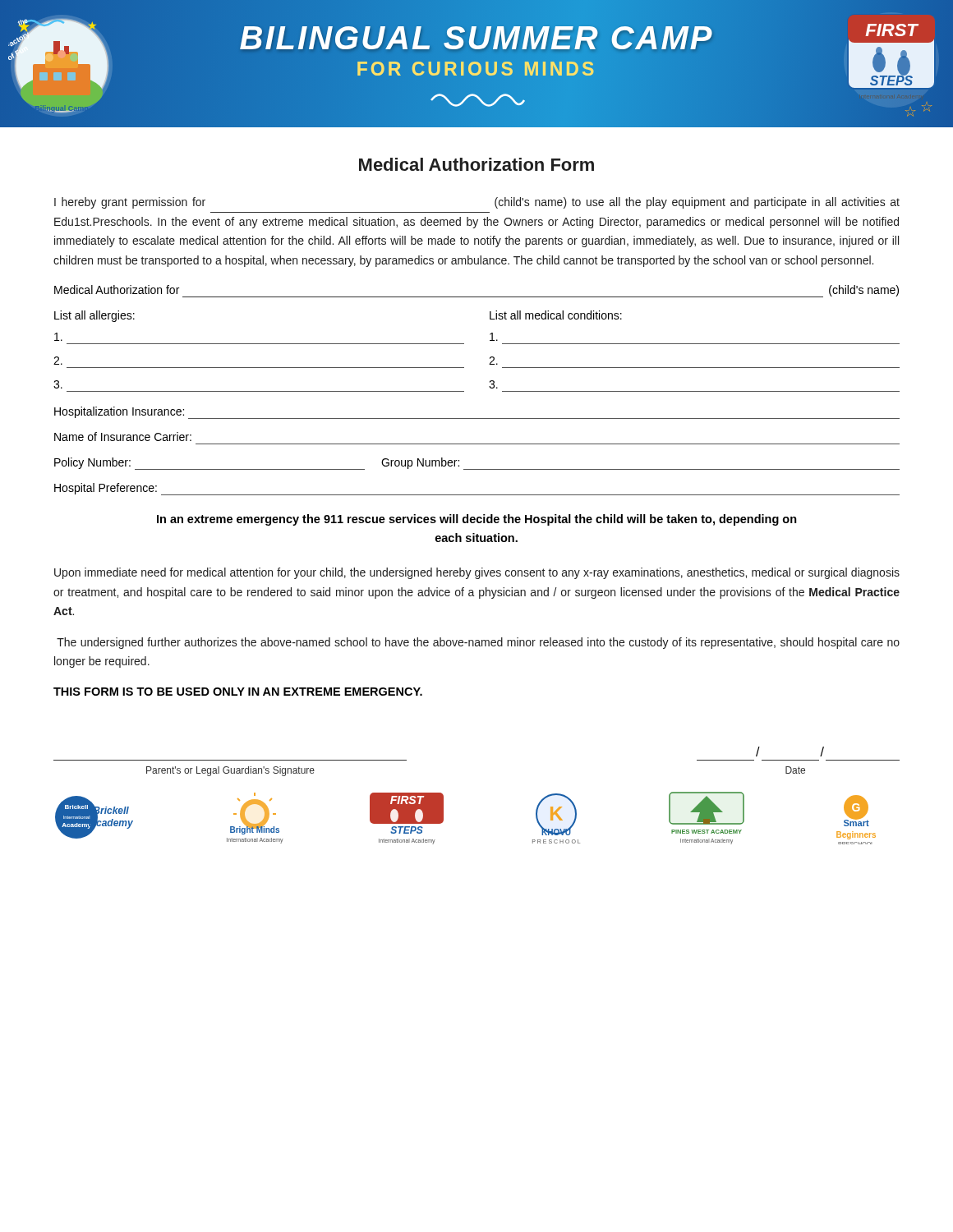This screenshot has width=953, height=1232.
Task: Locate the region starting "Name of Insurance Carrier:"
Action: coord(476,437)
